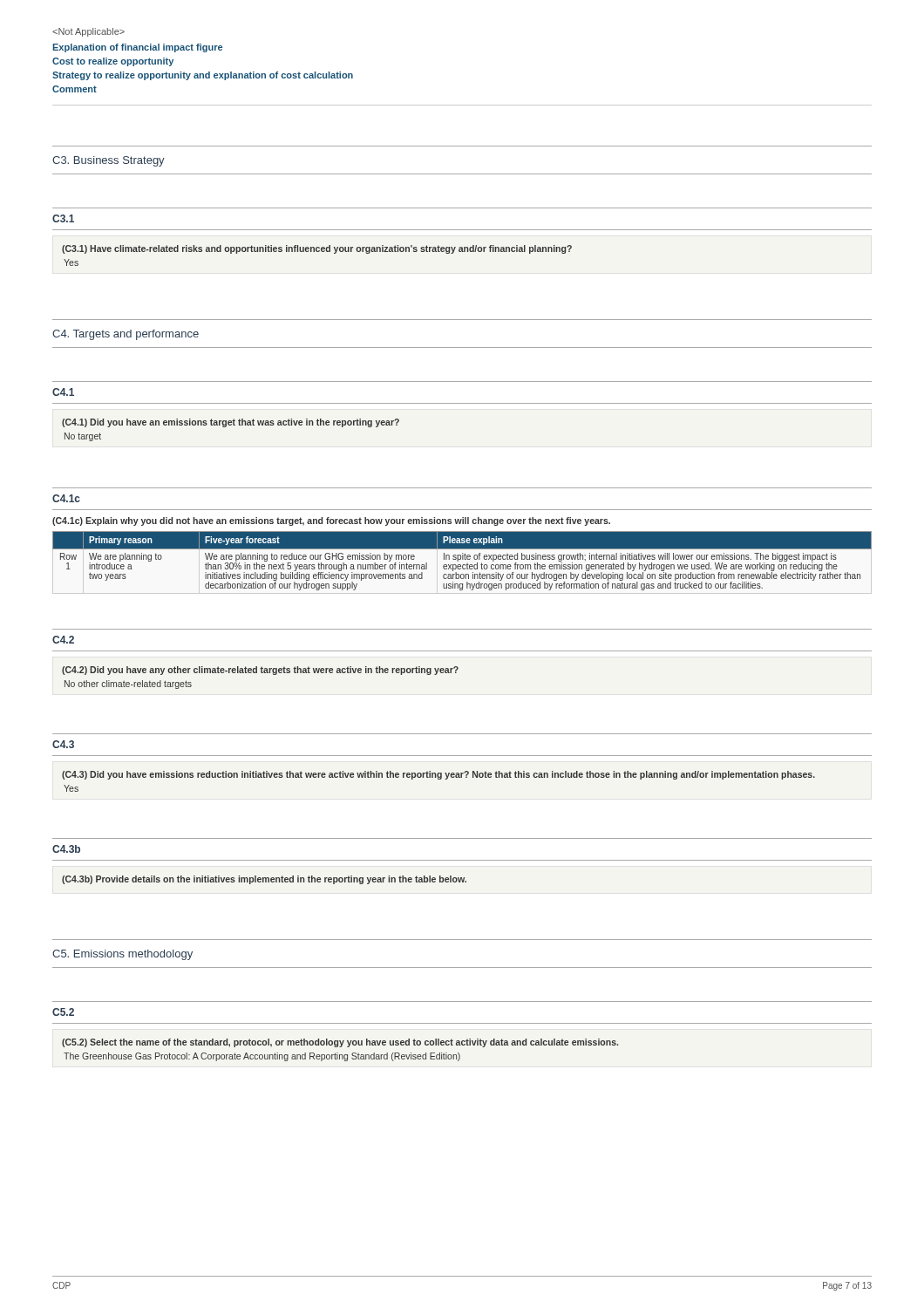Where is the passage that starts "(C3.1) Have climate-related risks"?
The height and width of the screenshot is (1308, 924).
point(462,256)
